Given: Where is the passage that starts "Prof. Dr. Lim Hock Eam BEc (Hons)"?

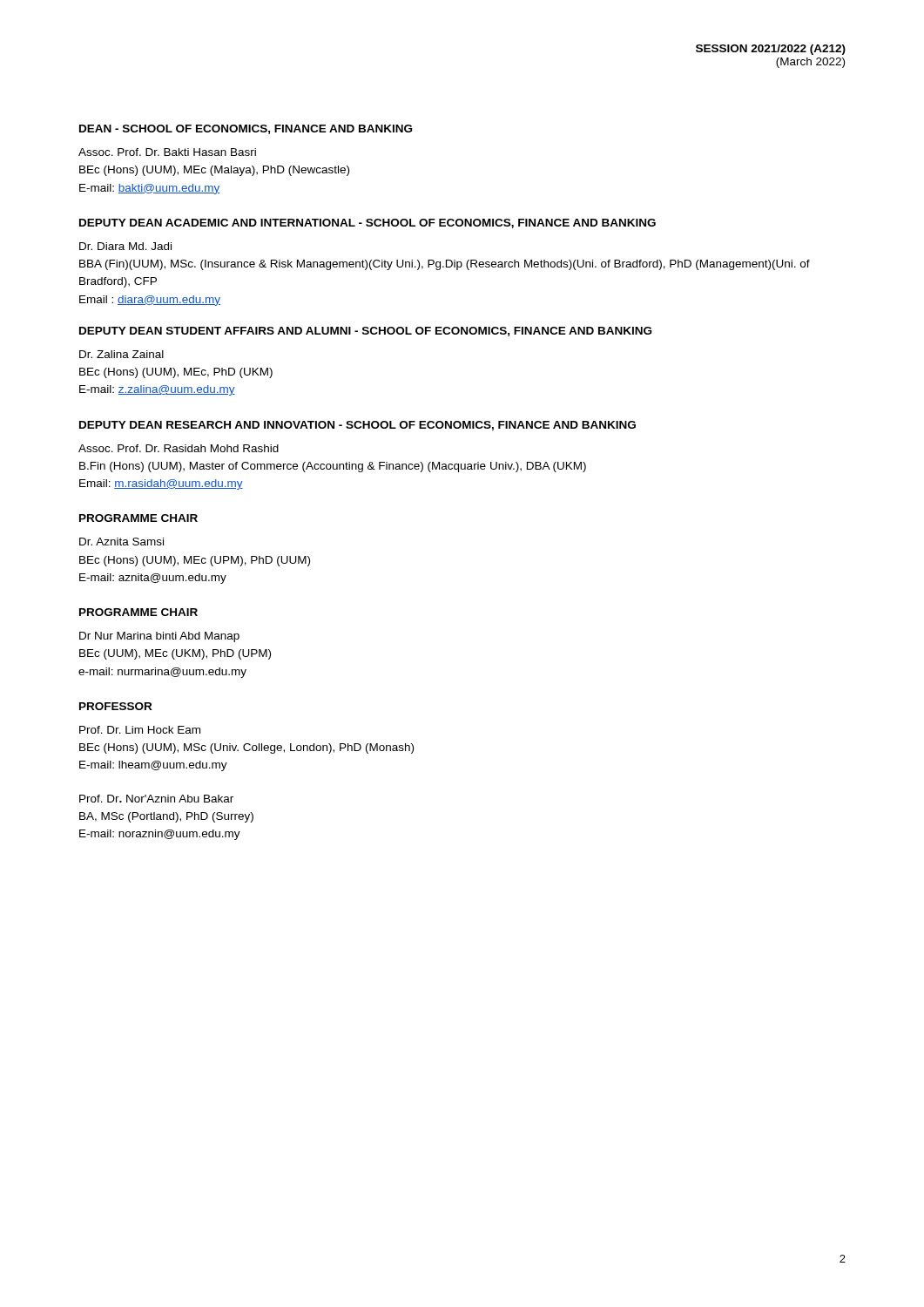Looking at the screenshot, I should point(140,730).
